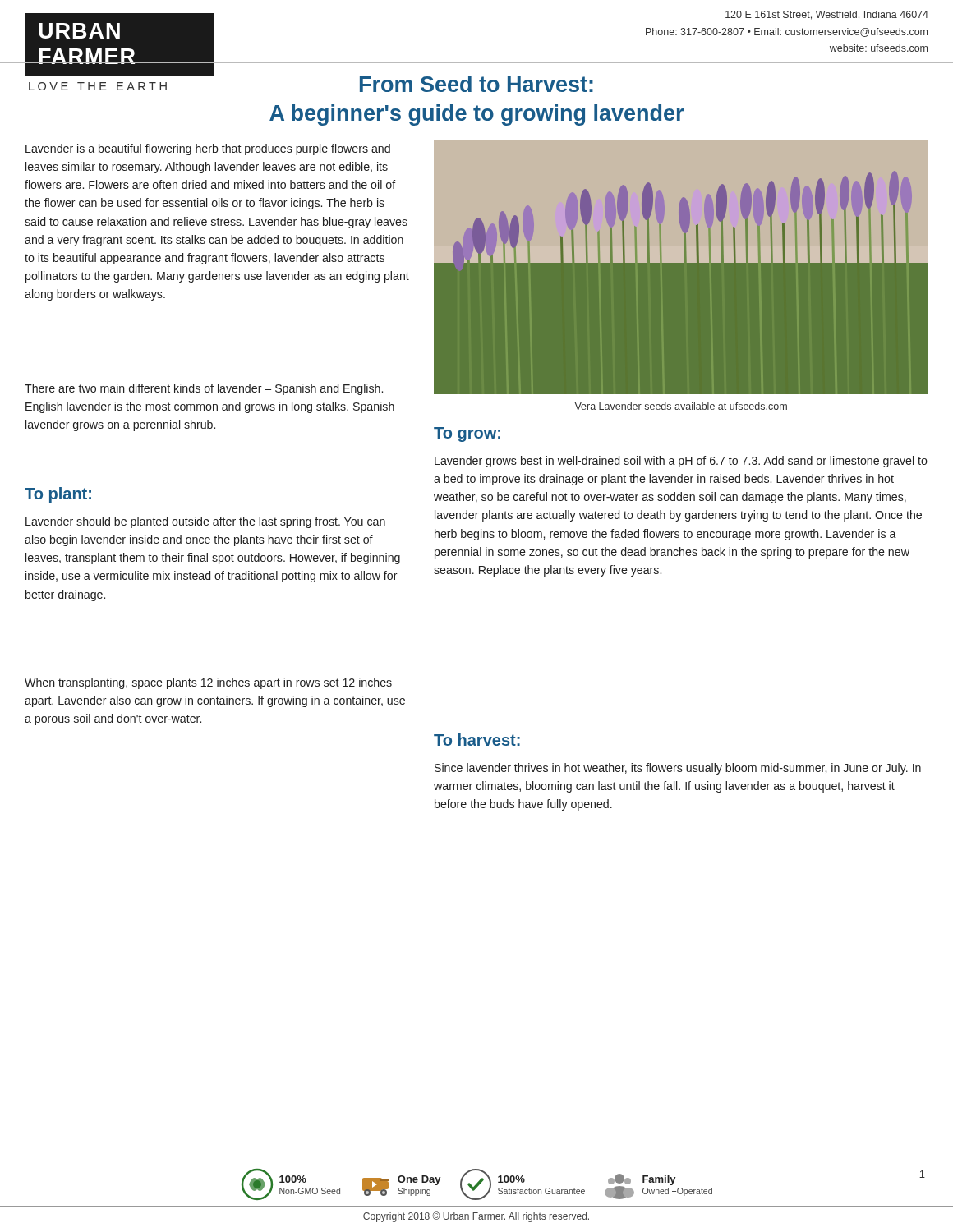
Task: Locate the photo
Action: (681, 269)
